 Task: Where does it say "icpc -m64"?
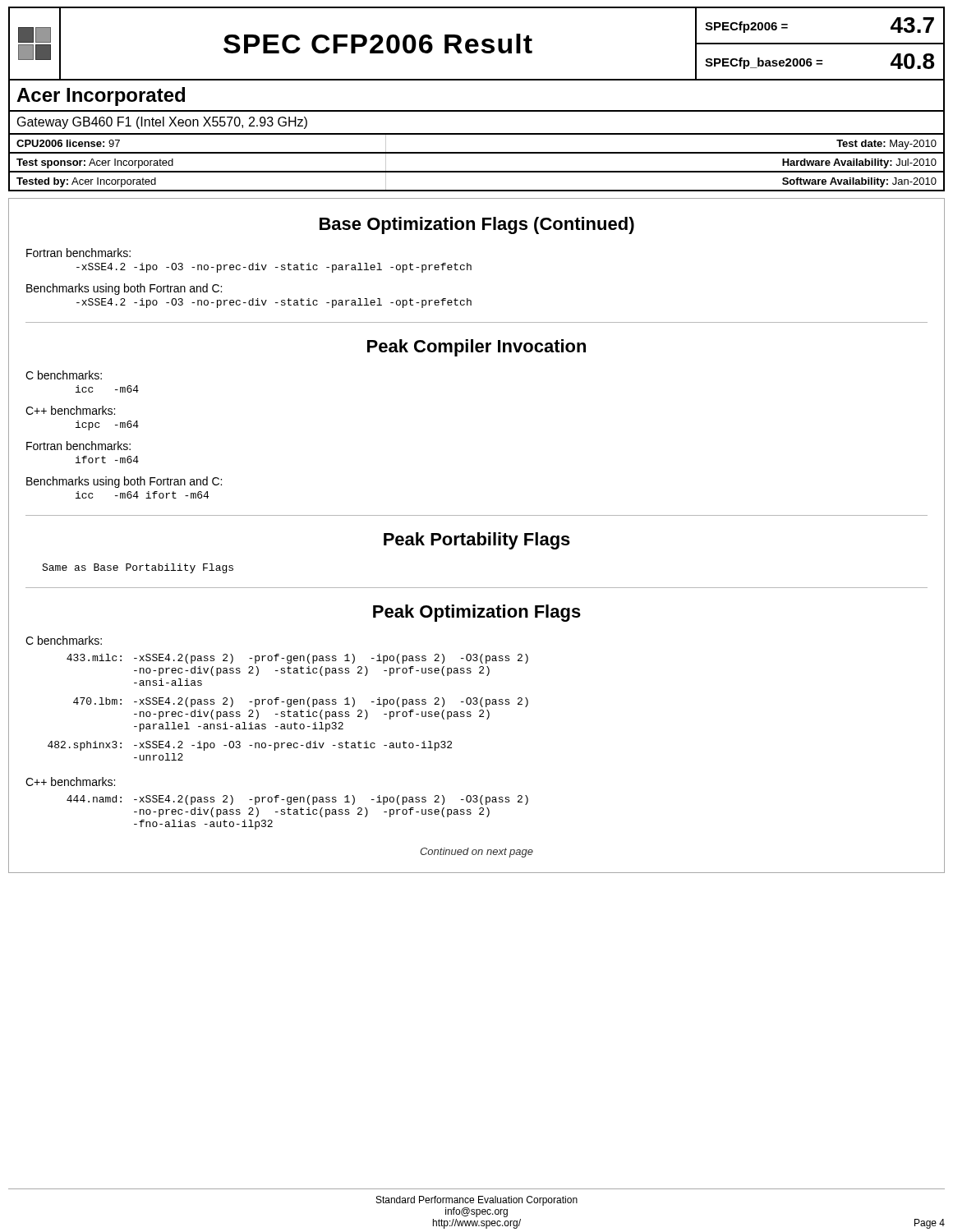coord(107,425)
